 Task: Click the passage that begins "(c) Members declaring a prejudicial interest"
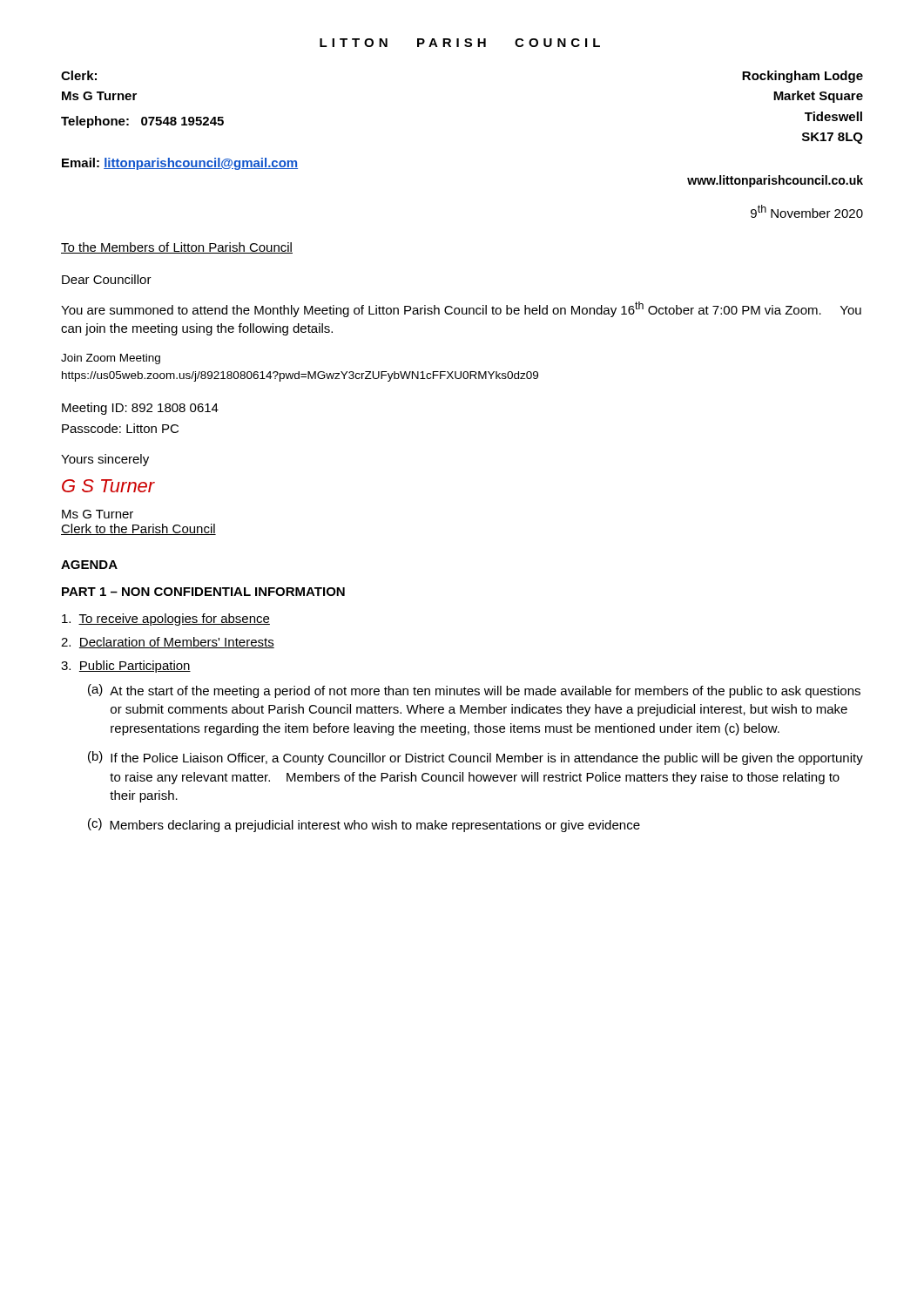[475, 825]
